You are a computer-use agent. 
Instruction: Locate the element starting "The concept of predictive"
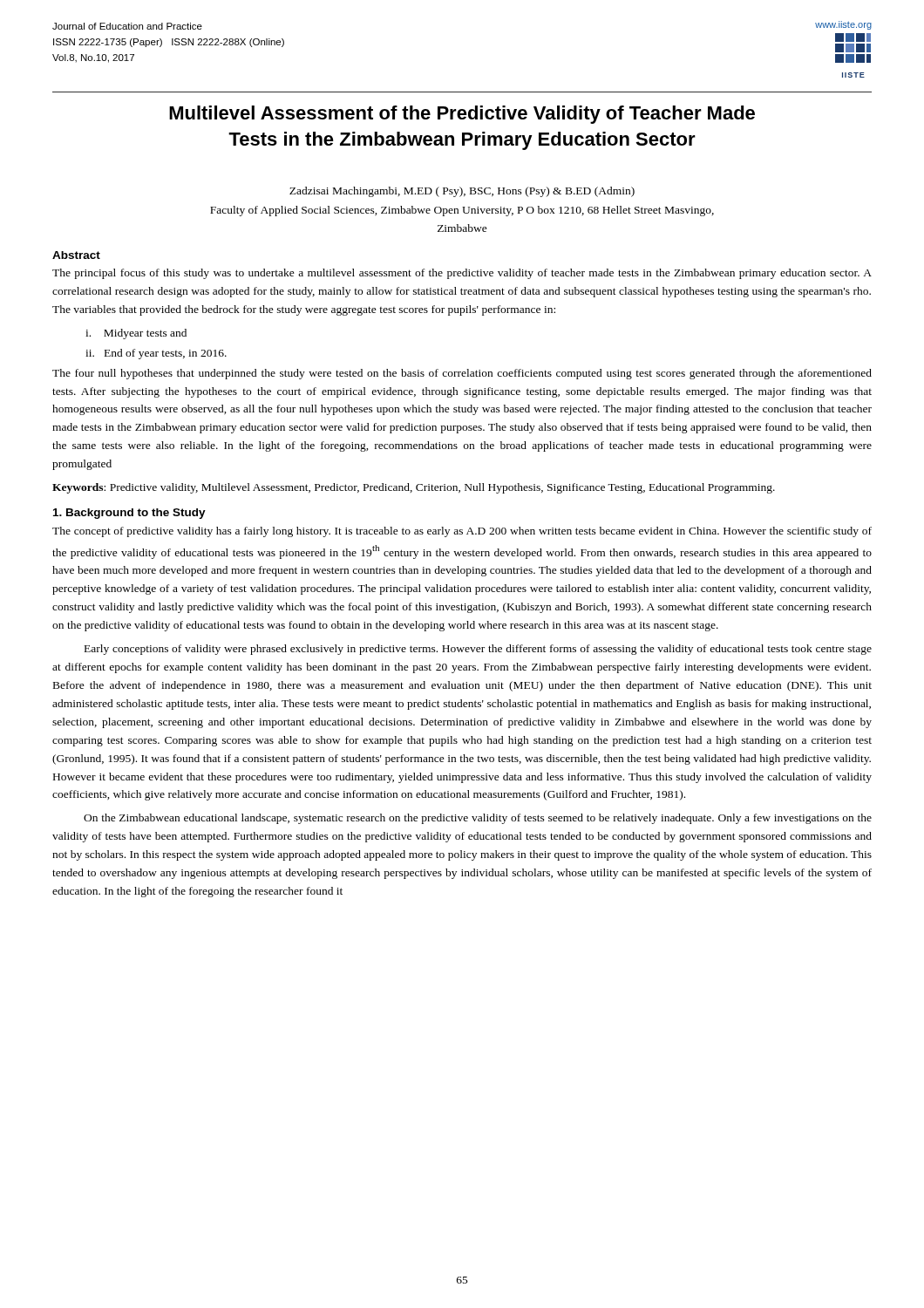coord(462,578)
